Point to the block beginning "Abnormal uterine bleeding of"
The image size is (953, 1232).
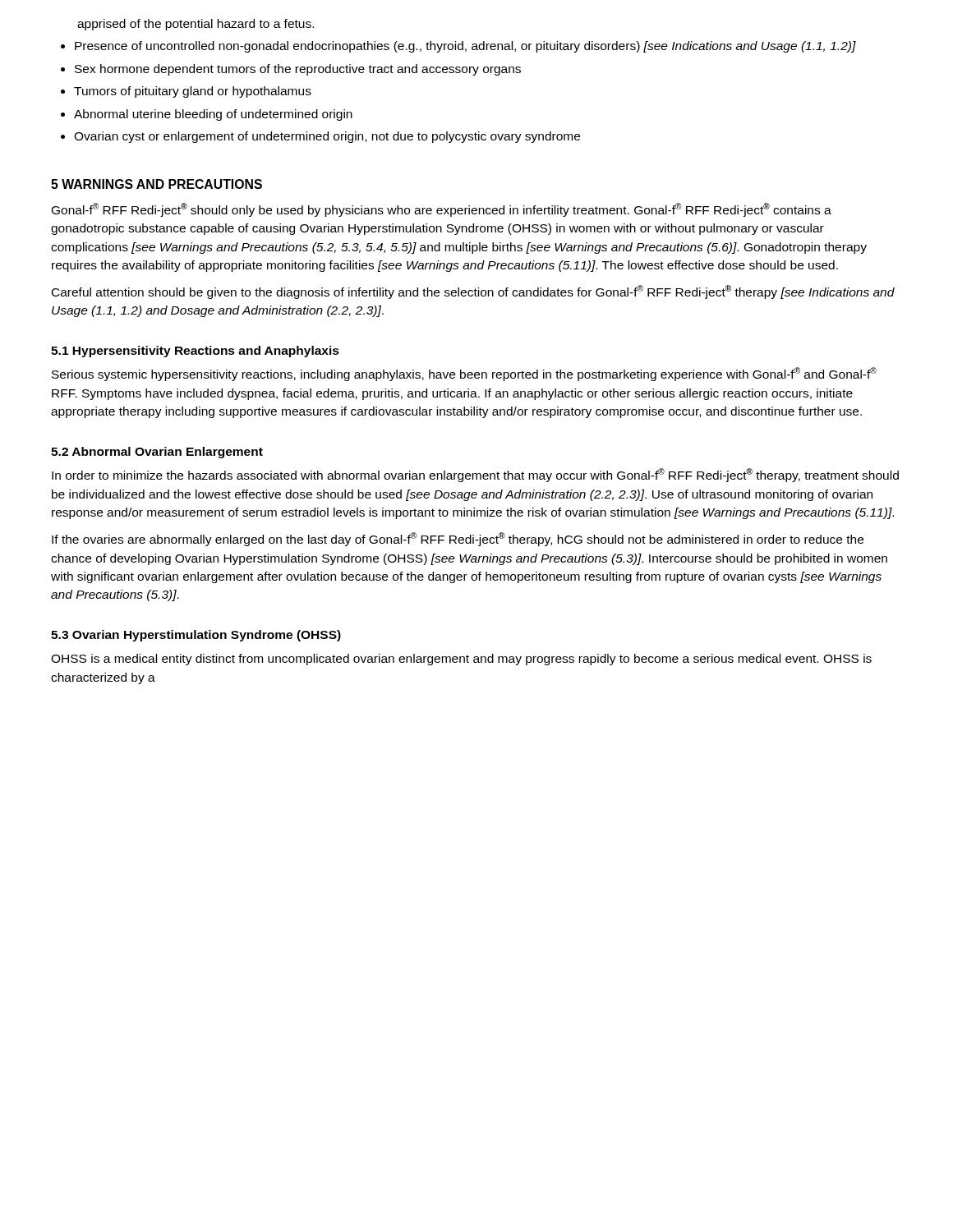coord(213,115)
